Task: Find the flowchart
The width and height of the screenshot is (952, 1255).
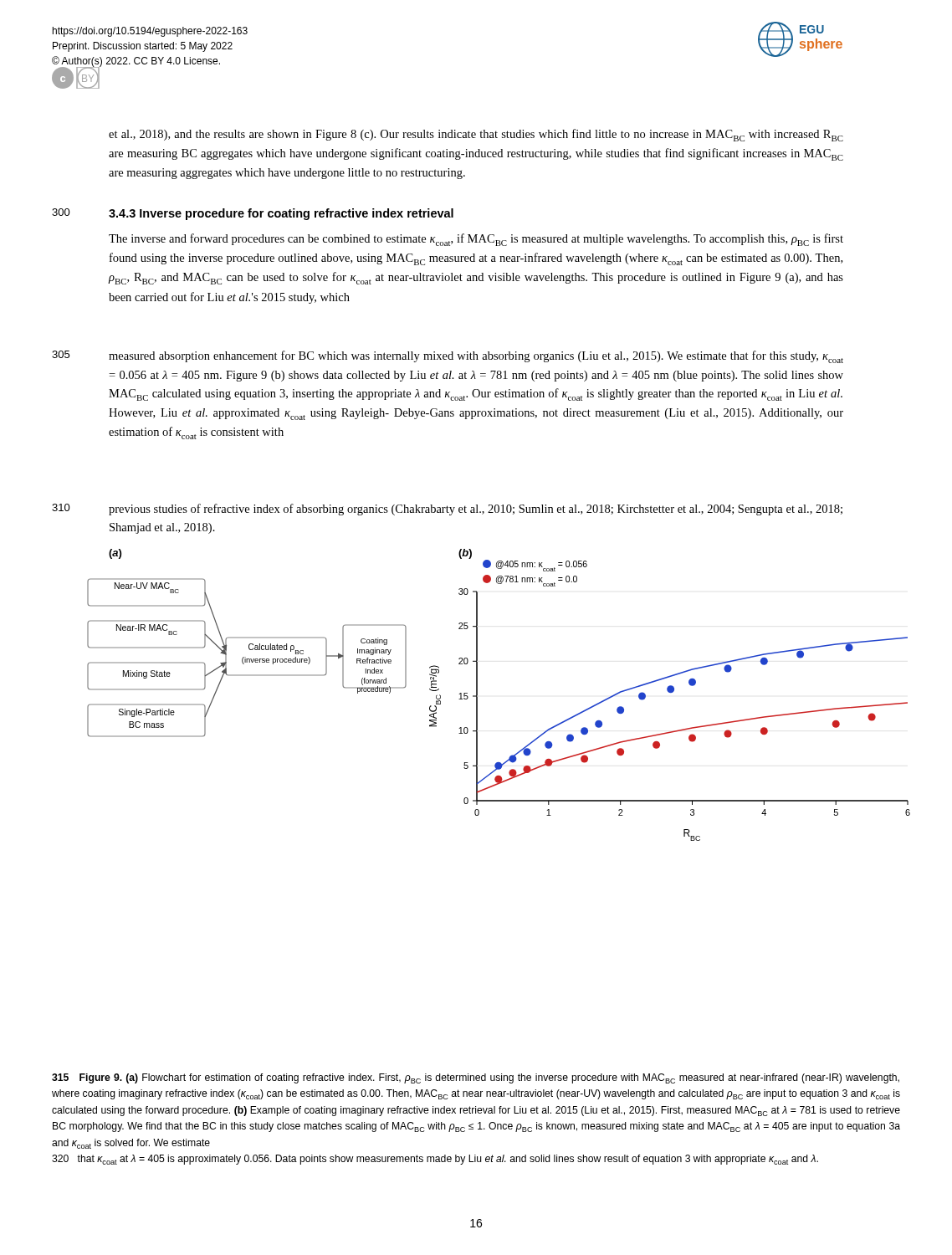Action: click(247, 704)
